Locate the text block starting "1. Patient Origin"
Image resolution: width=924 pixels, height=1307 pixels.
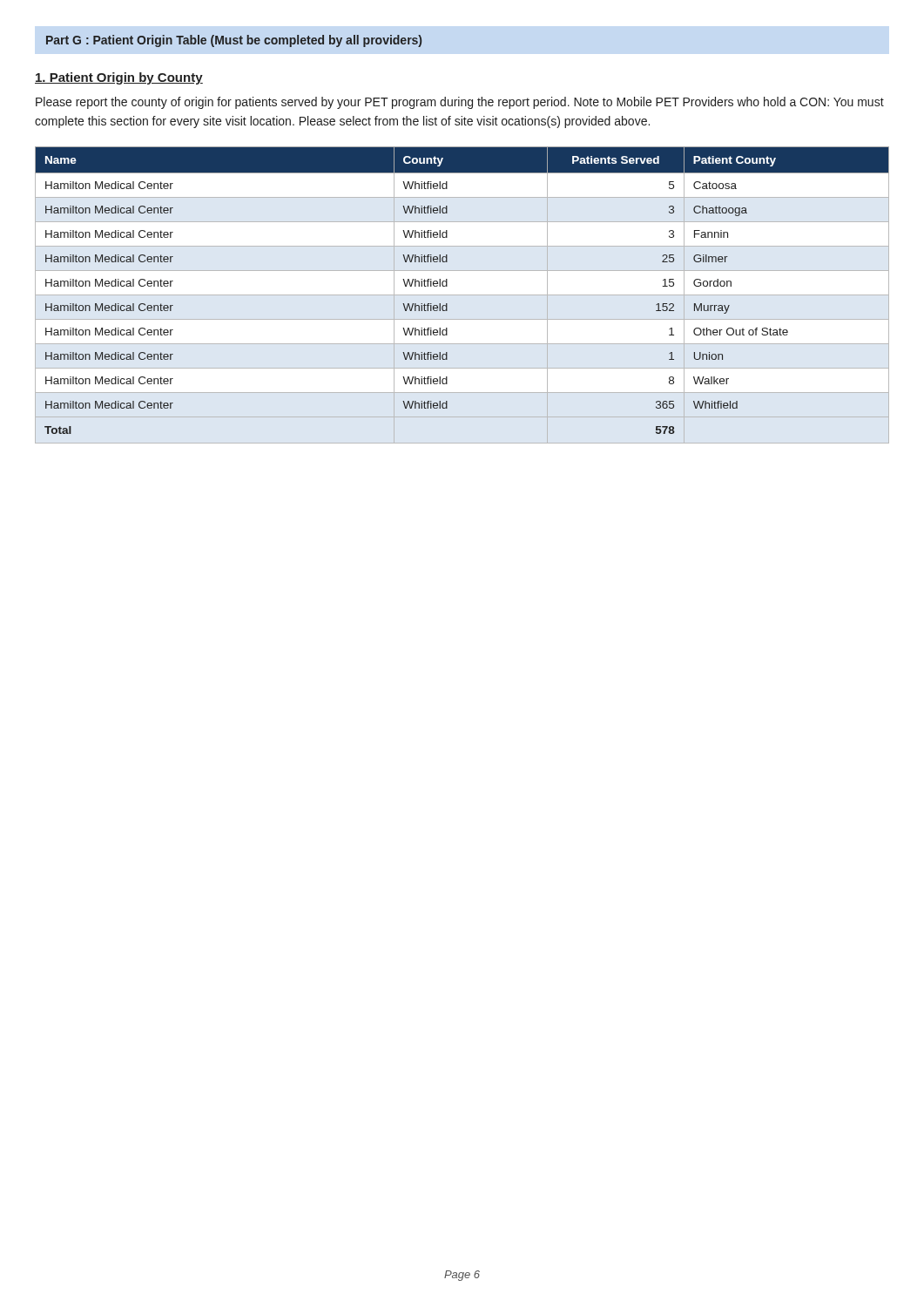pos(119,77)
